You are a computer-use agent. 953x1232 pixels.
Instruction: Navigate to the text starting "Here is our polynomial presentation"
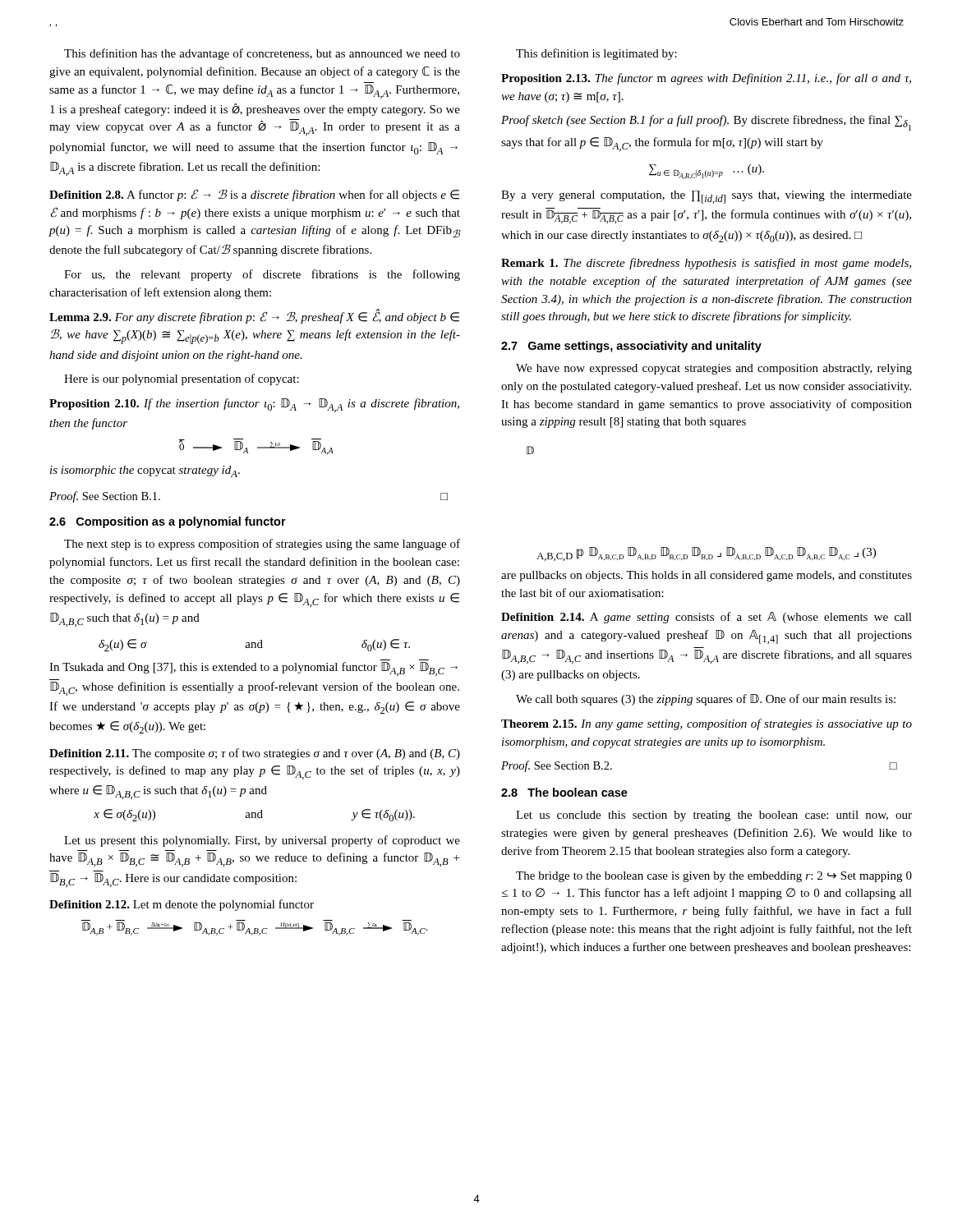tap(255, 380)
